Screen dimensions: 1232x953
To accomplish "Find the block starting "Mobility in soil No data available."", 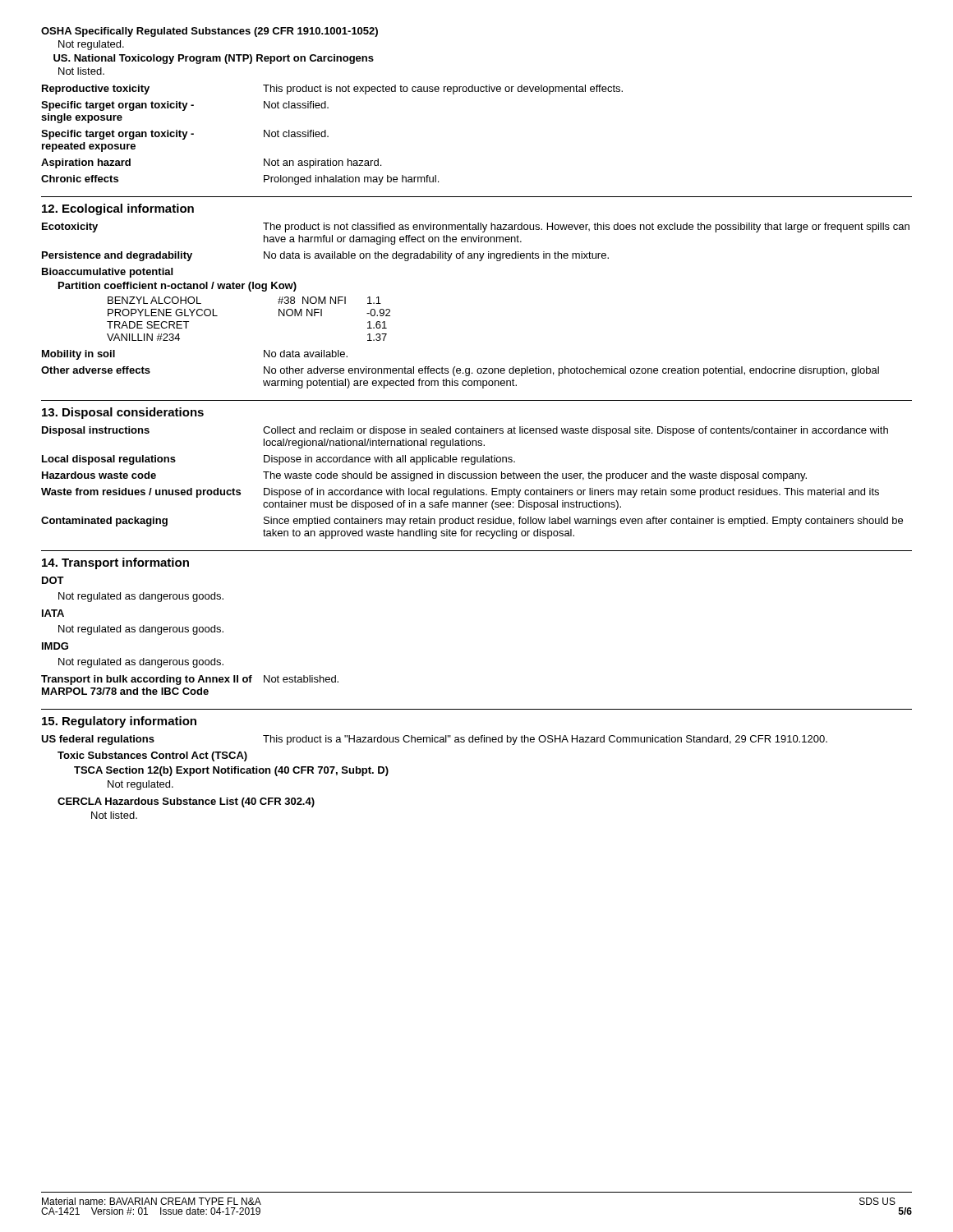I will (x=74, y=354).
